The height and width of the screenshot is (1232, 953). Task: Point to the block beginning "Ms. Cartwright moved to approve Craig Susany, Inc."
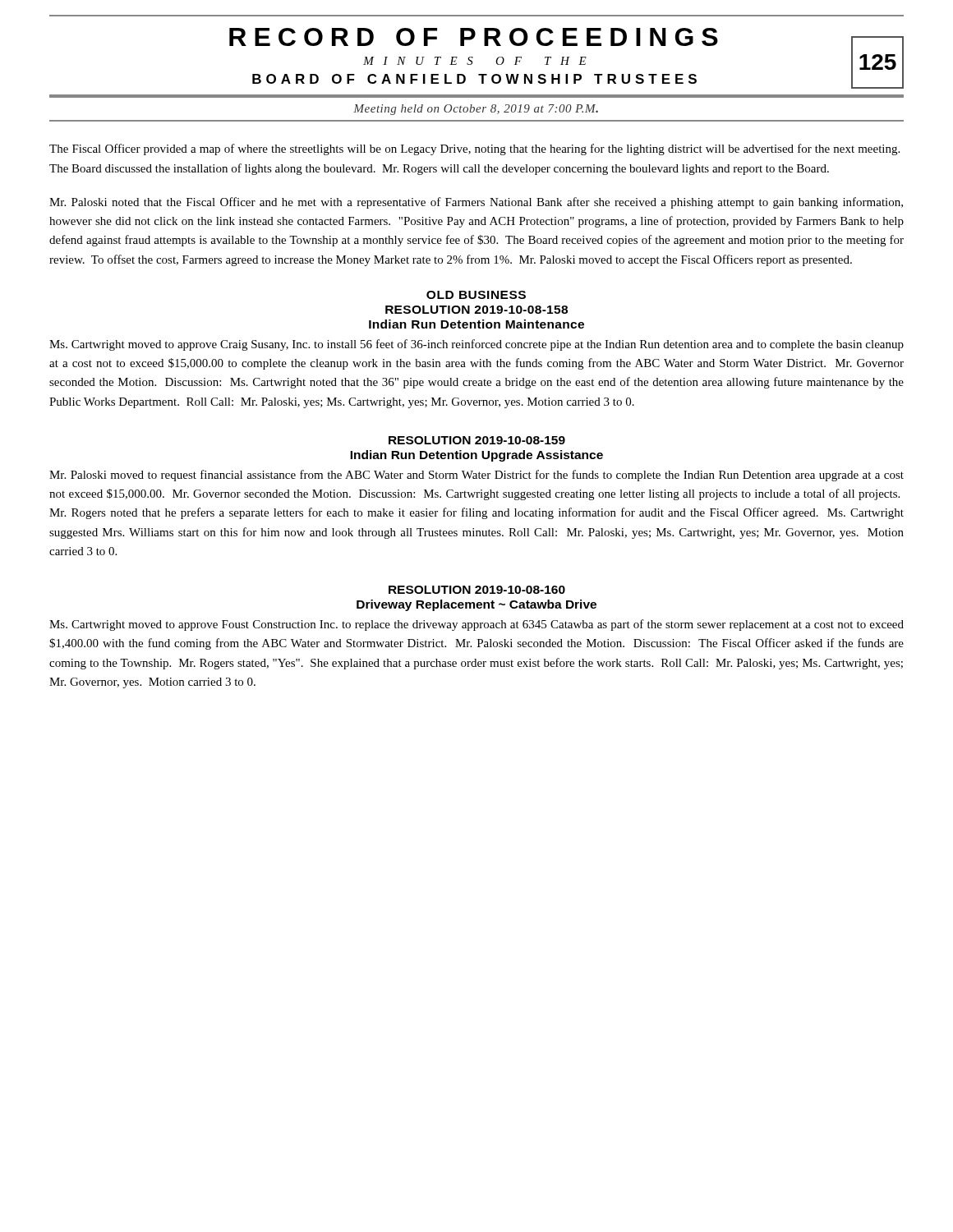click(476, 373)
